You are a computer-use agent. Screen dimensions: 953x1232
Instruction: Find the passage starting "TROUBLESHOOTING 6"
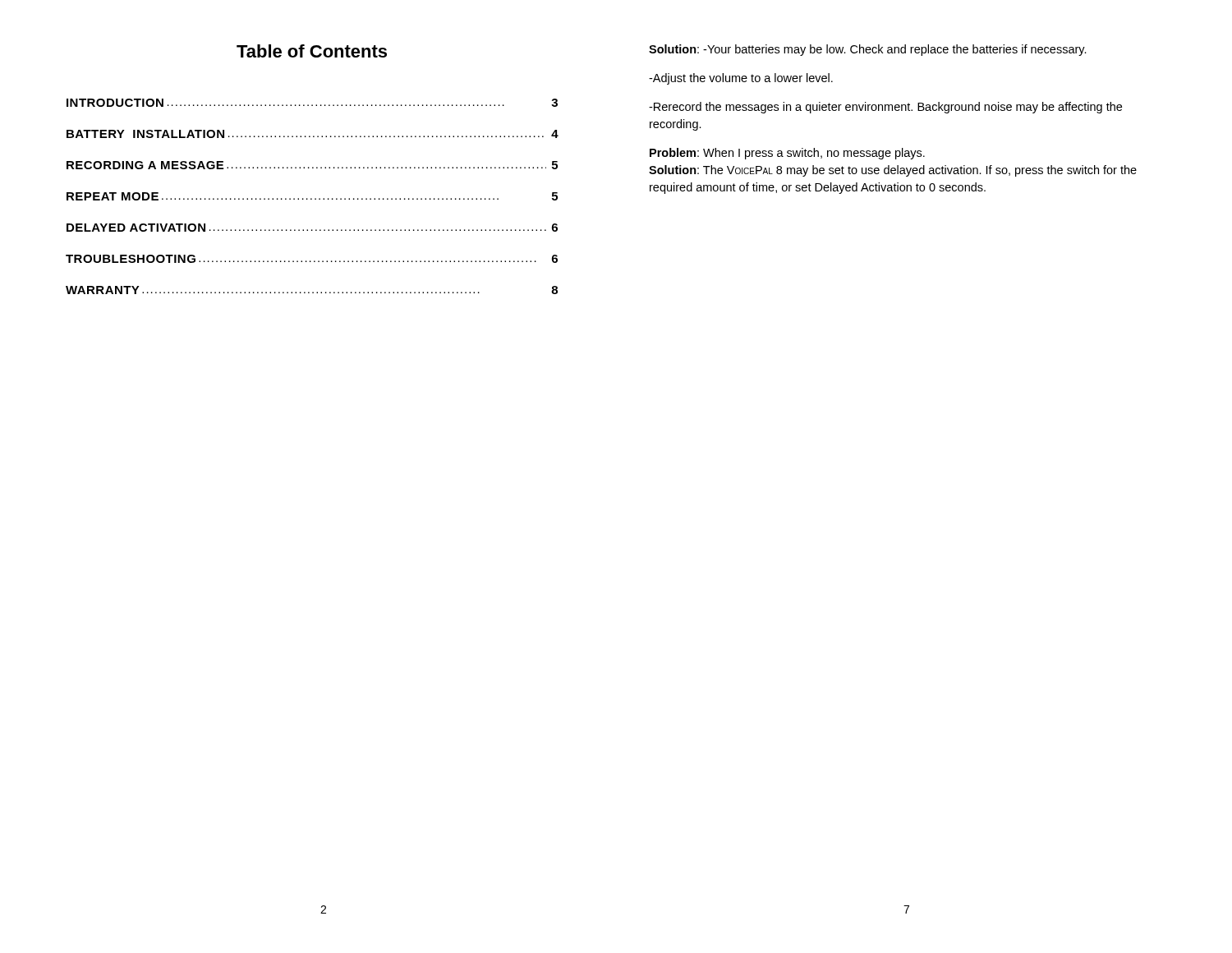point(312,258)
